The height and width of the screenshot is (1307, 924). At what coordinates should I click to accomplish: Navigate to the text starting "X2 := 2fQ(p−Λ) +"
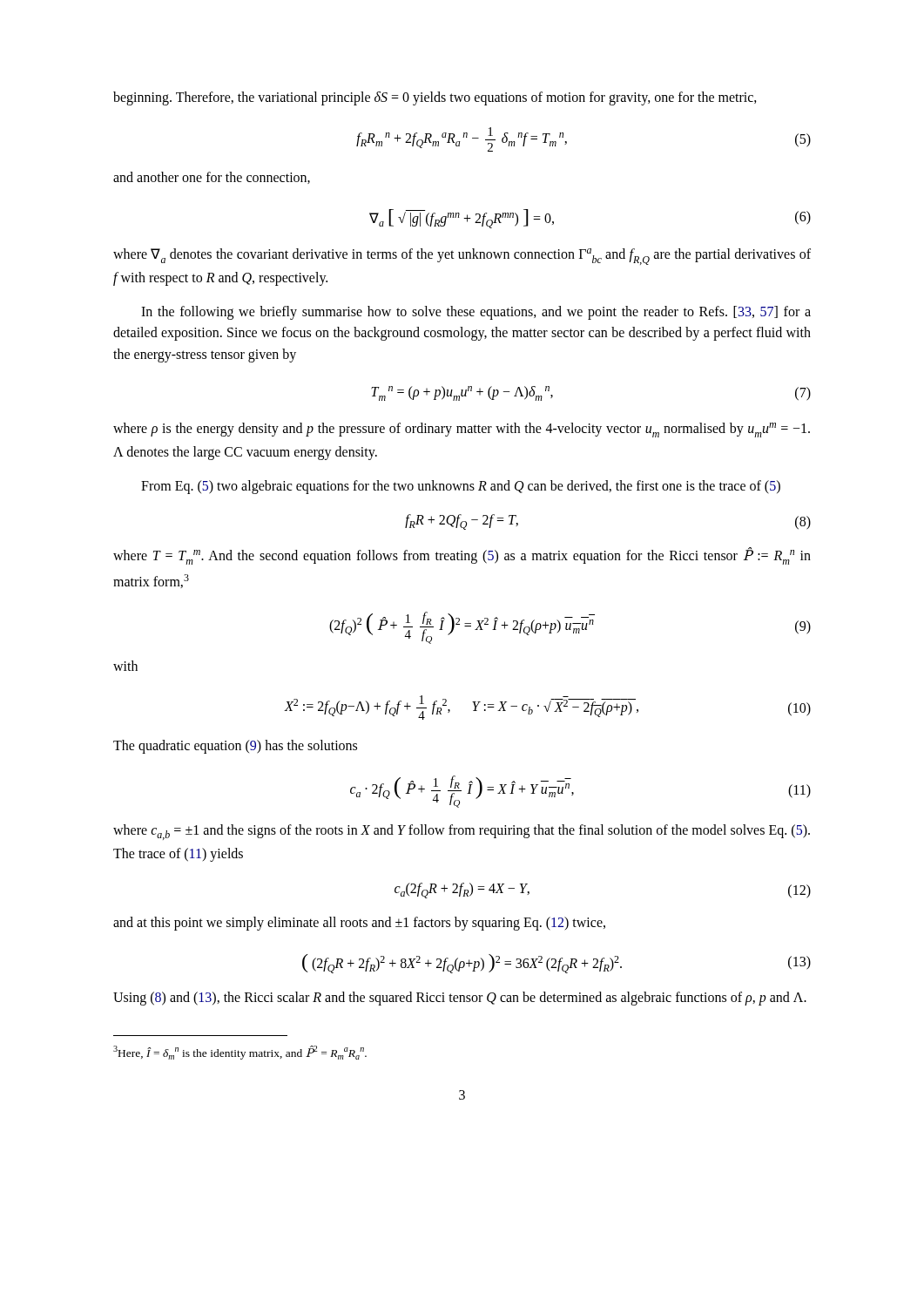point(548,708)
